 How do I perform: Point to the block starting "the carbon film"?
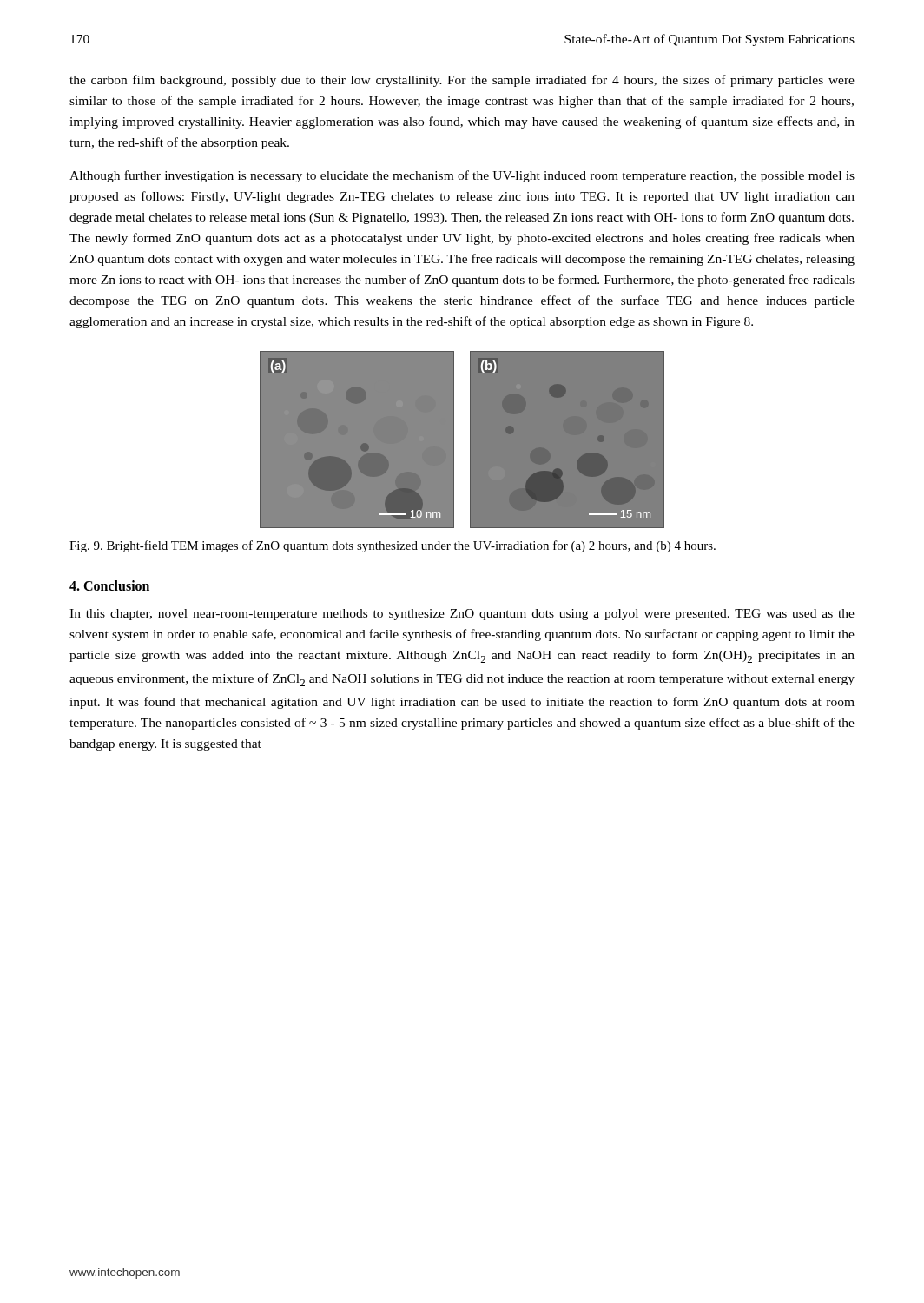point(462,111)
